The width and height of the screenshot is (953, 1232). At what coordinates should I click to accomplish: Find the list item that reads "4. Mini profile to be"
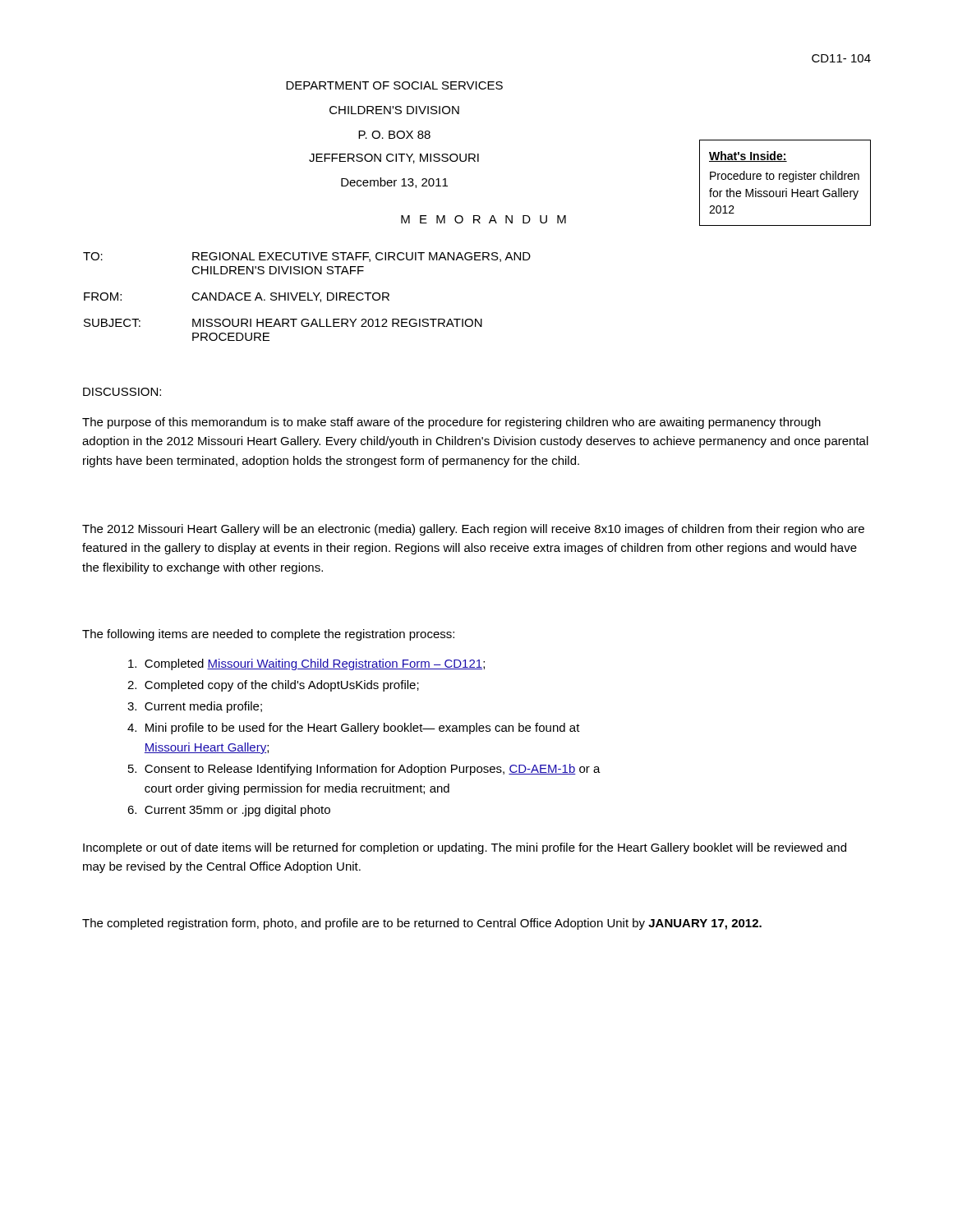tap(353, 737)
